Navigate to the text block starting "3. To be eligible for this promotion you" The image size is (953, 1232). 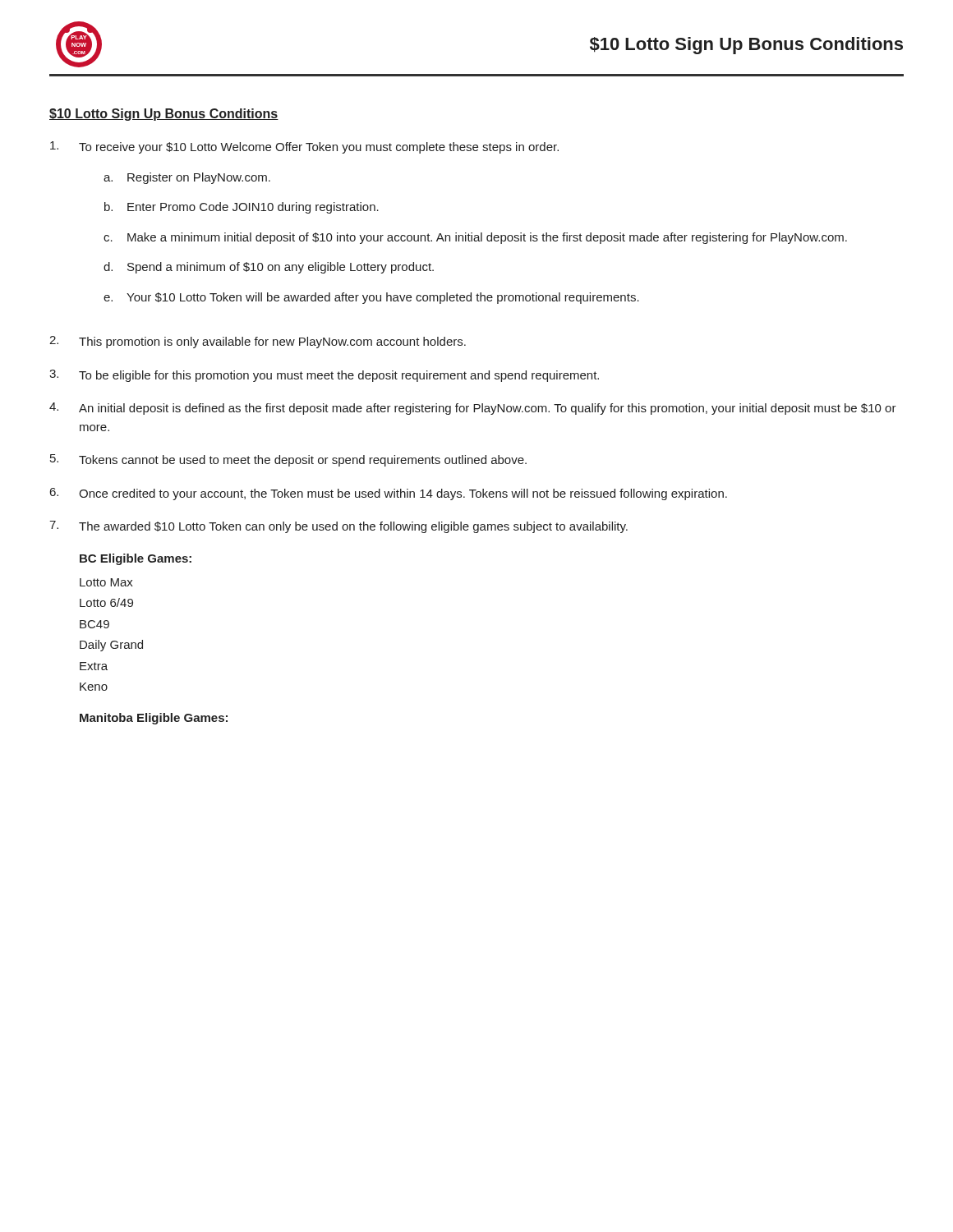pyautogui.click(x=476, y=375)
